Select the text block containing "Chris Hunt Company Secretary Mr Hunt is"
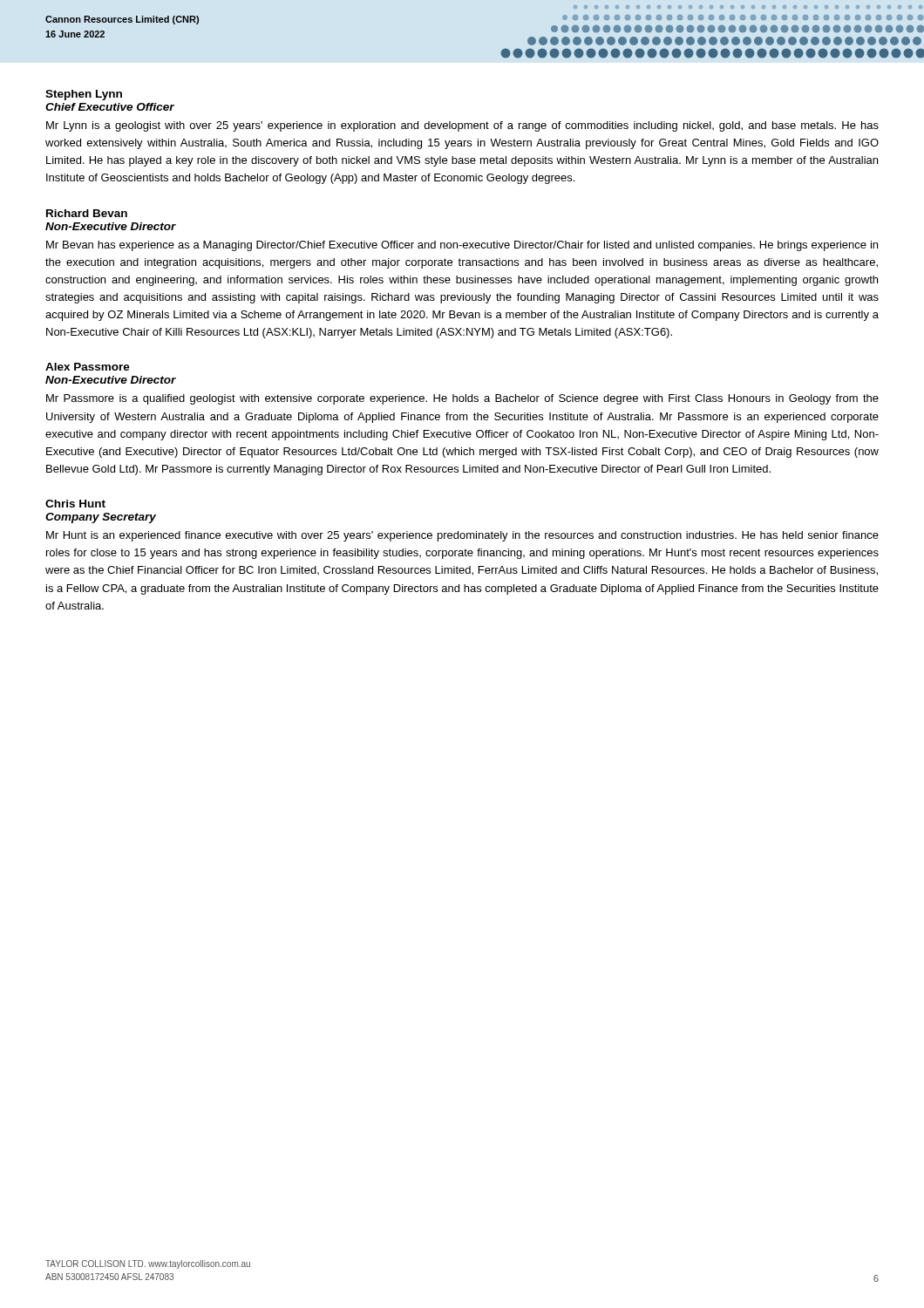Viewport: 924px width, 1308px height. [x=462, y=556]
